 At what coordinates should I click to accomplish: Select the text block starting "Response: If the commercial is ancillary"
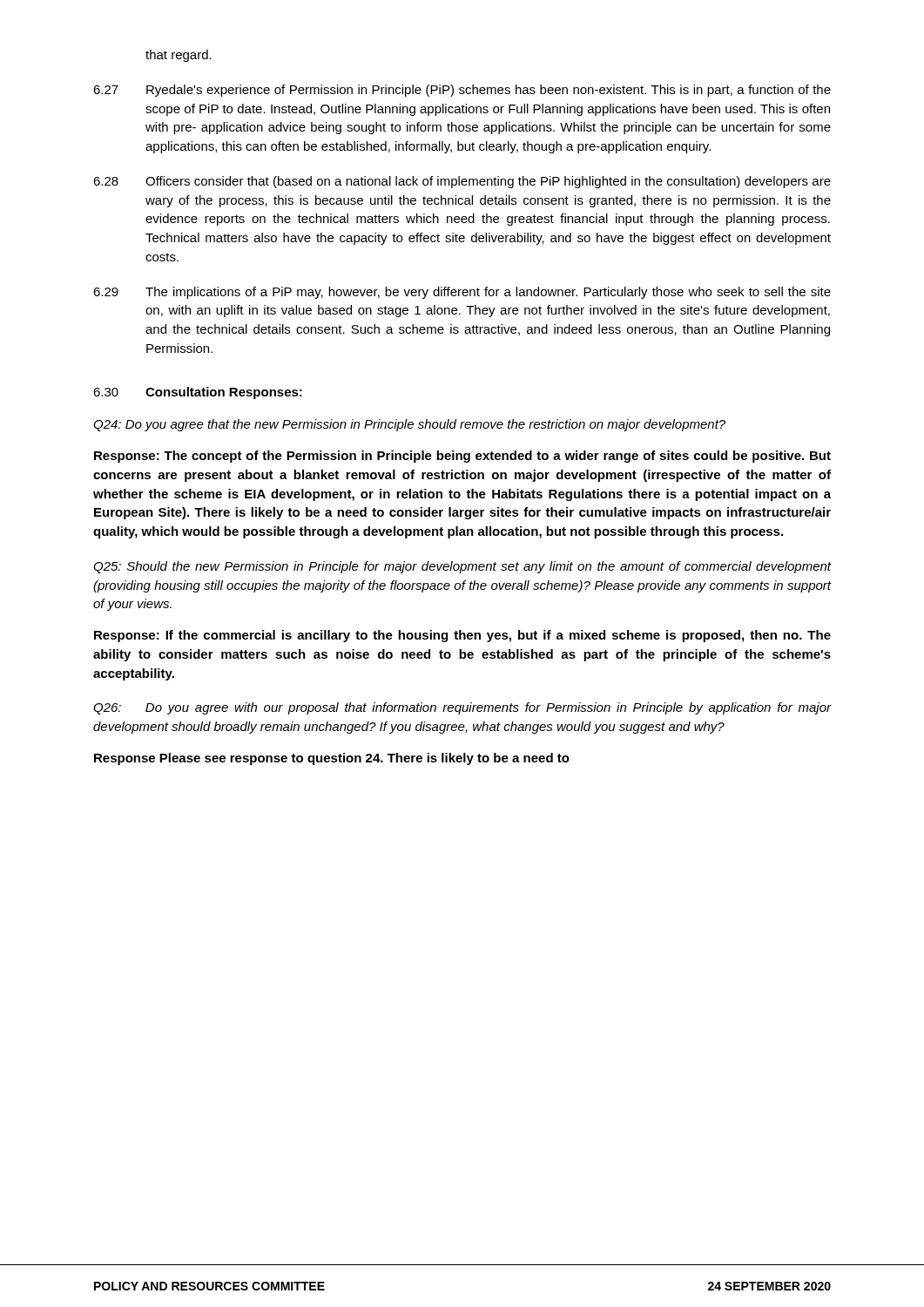pyautogui.click(x=462, y=654)
